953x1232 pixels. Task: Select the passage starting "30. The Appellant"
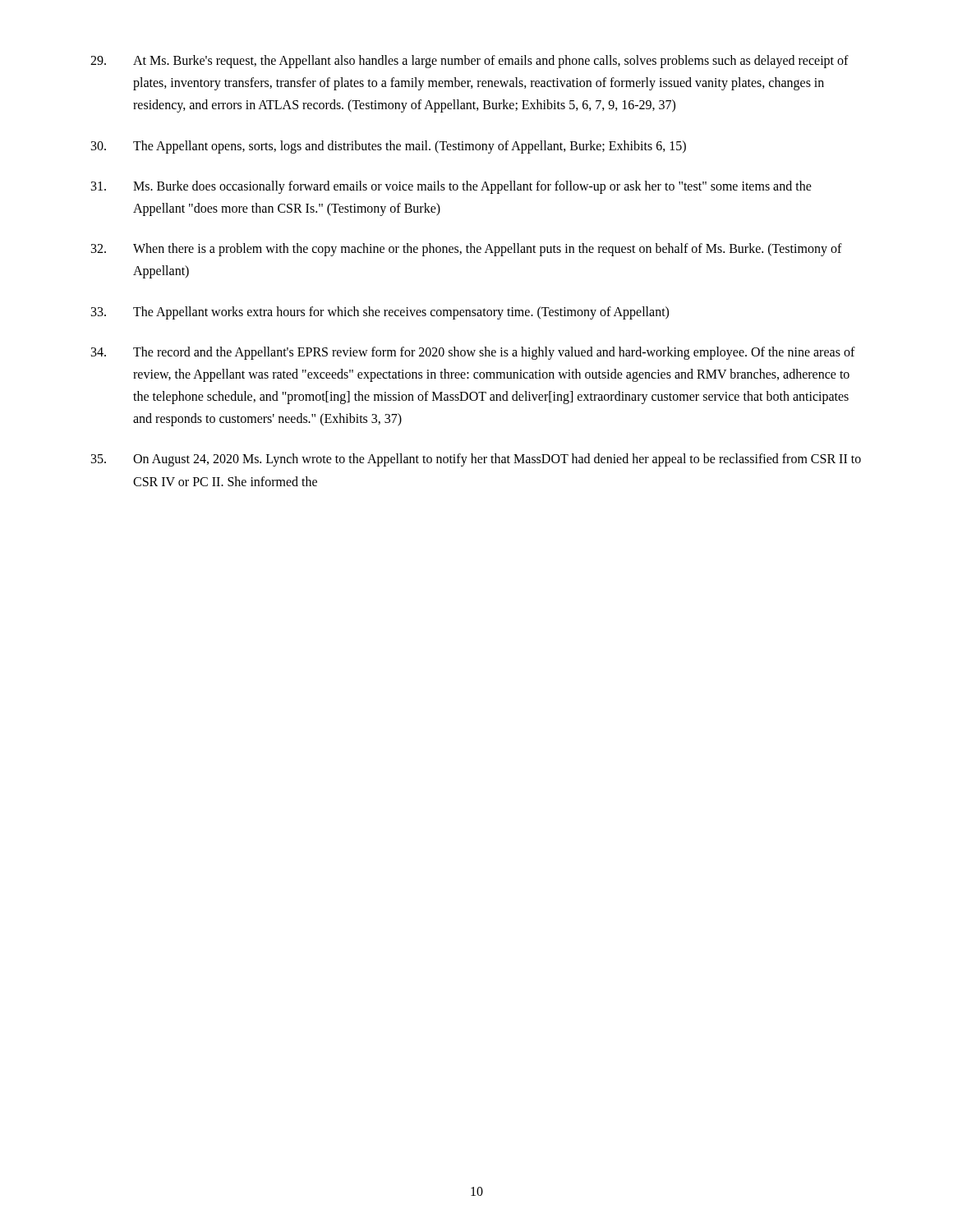tap(476, 145)
